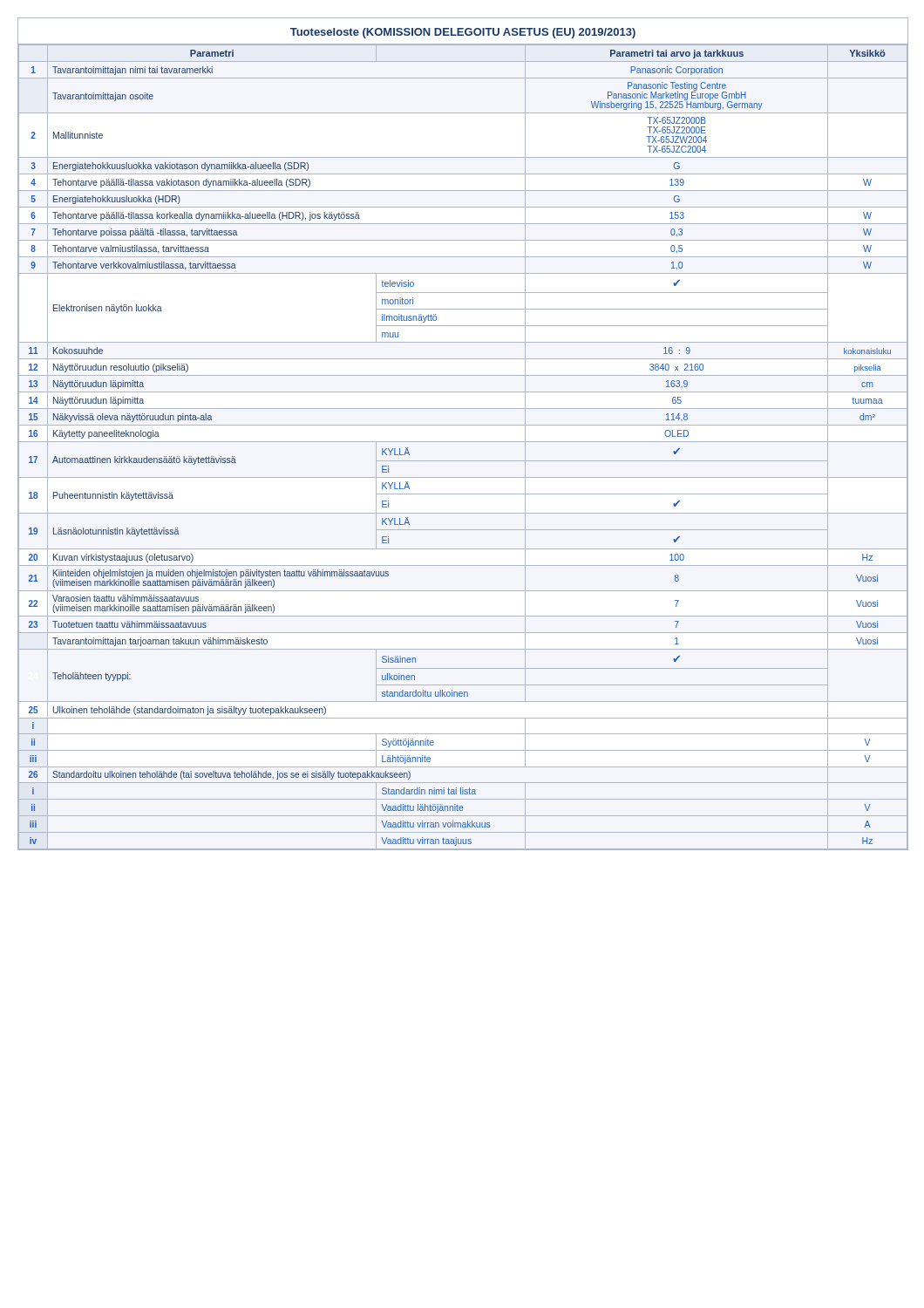Find the title that says "Tuoteseloste (KOMISSION DELEGOITU ASETUS (EU) 2019/2013)"
The image size is (924, 1308).
click(x=463, y=32)
